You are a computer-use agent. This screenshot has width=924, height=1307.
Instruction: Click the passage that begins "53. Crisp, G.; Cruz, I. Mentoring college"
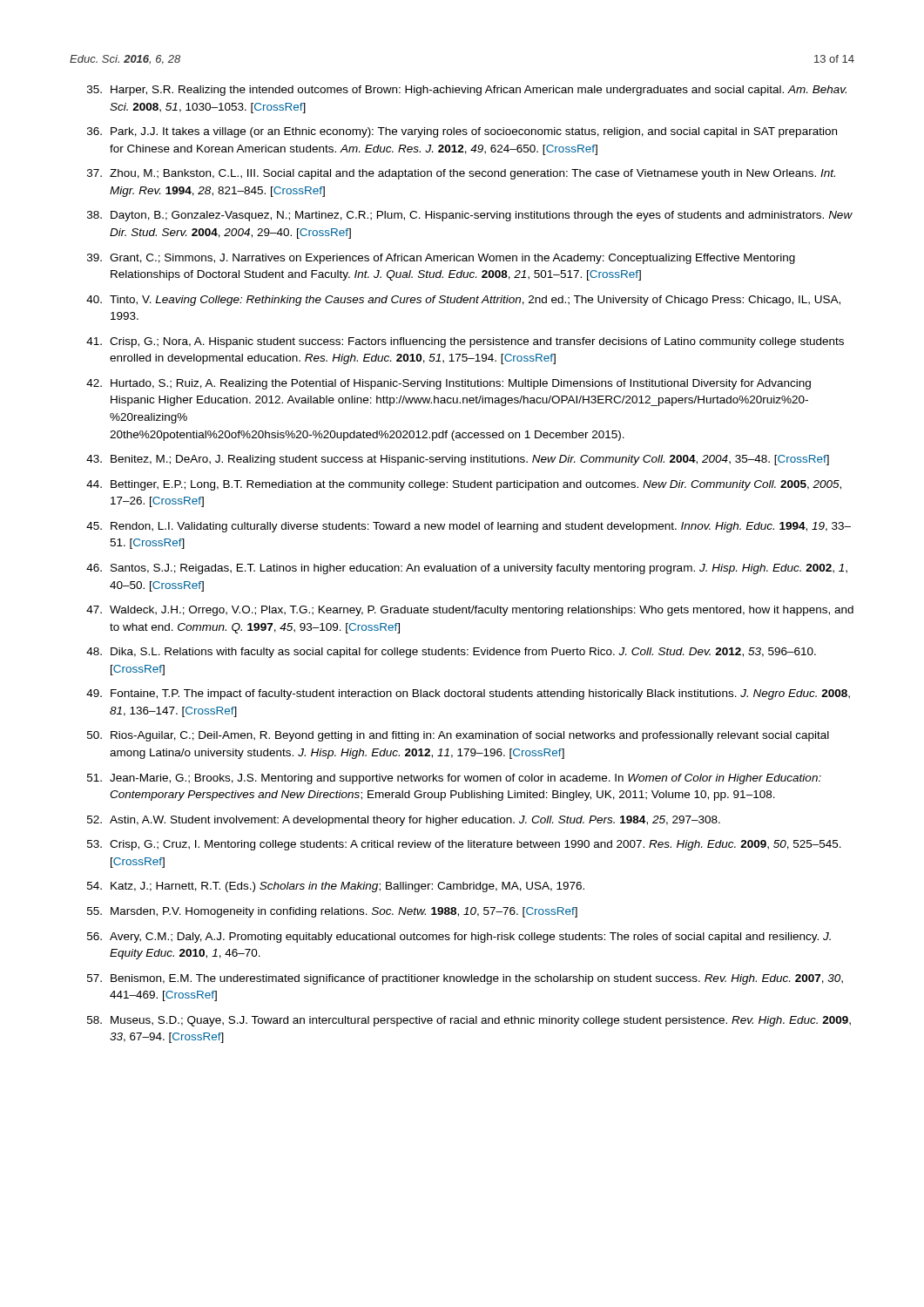coord(462,853)
